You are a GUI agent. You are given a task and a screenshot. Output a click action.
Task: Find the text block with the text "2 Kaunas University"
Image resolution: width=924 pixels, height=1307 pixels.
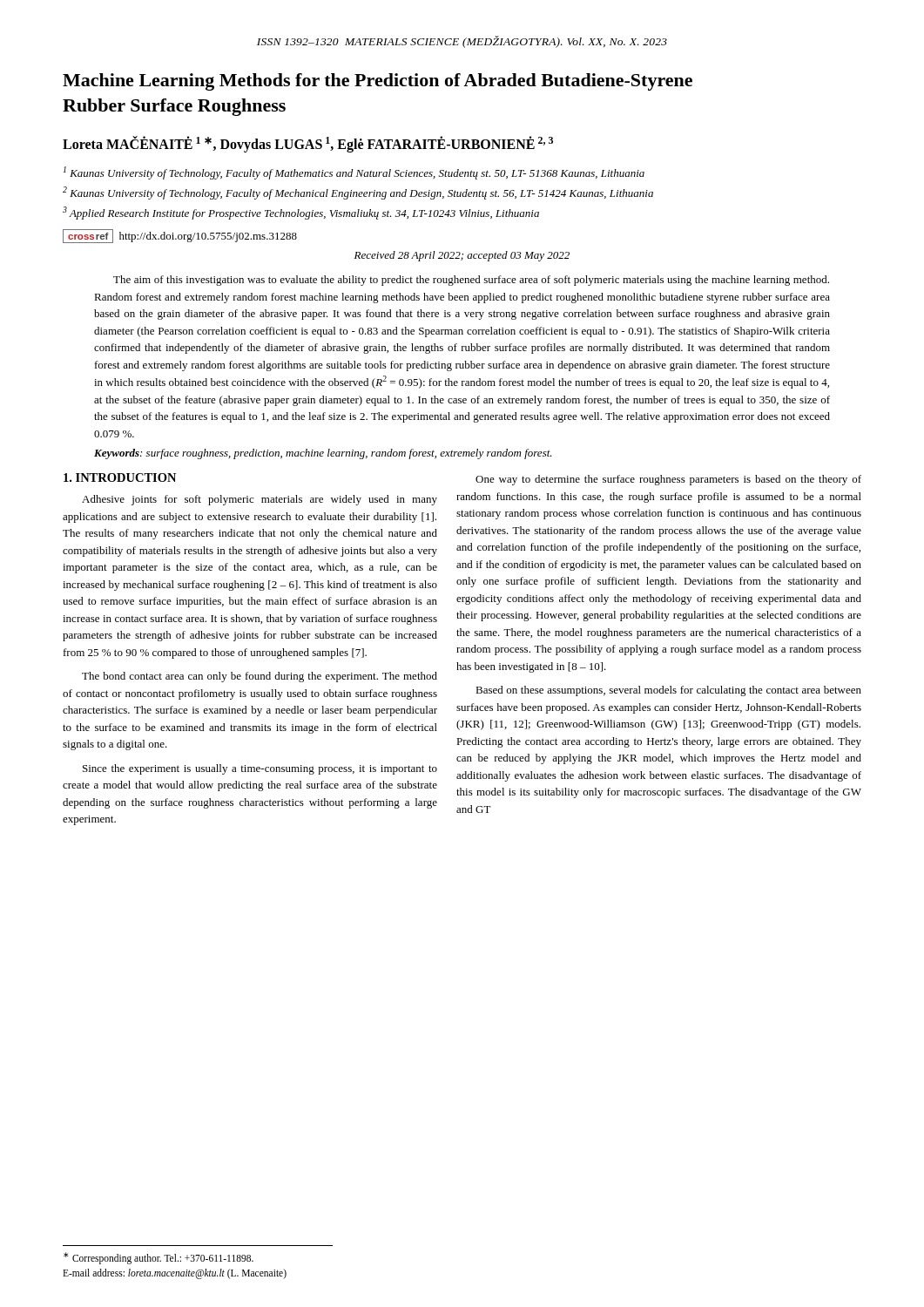(x=358, y=192)
